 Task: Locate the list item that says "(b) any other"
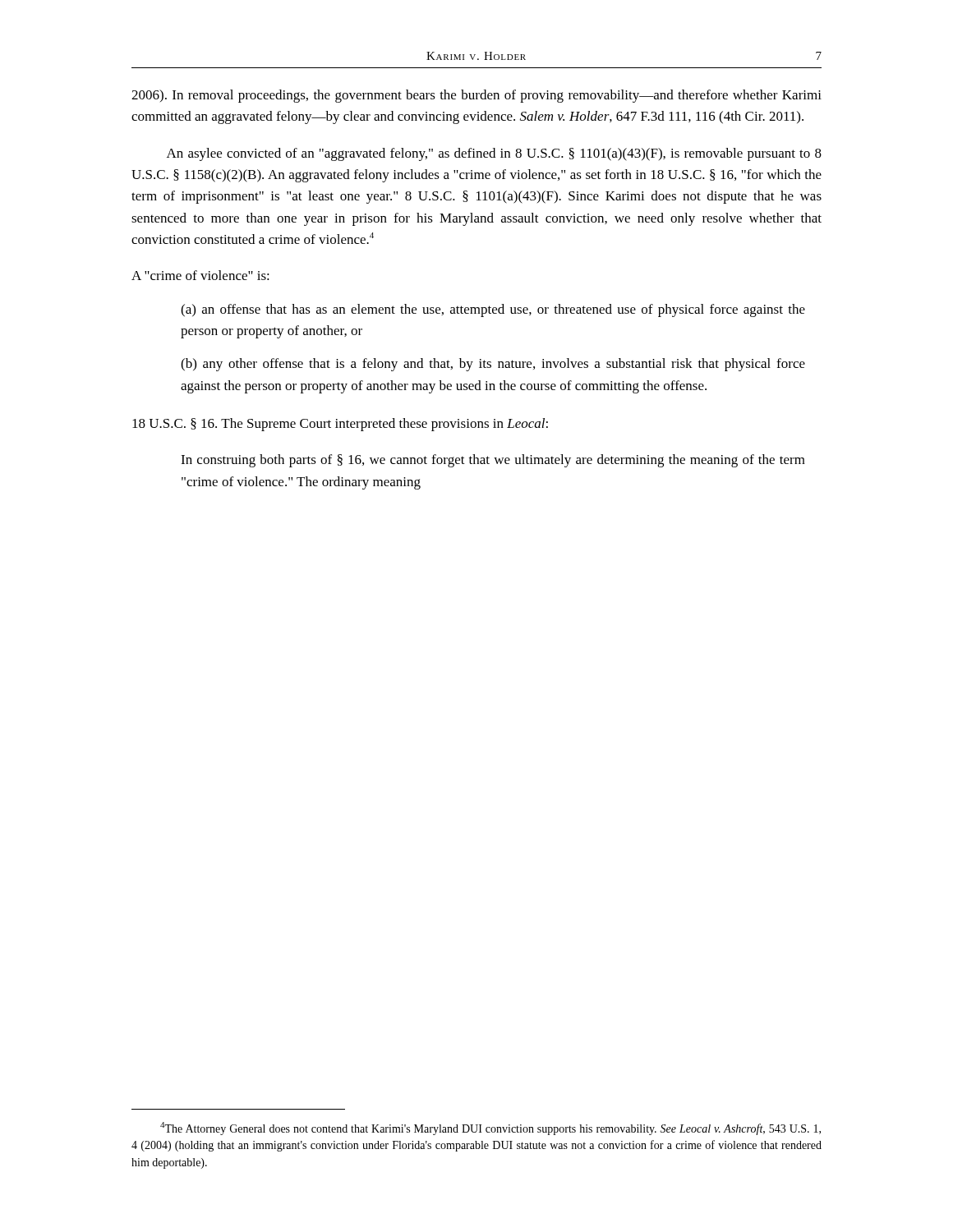(x=493, y=375)
